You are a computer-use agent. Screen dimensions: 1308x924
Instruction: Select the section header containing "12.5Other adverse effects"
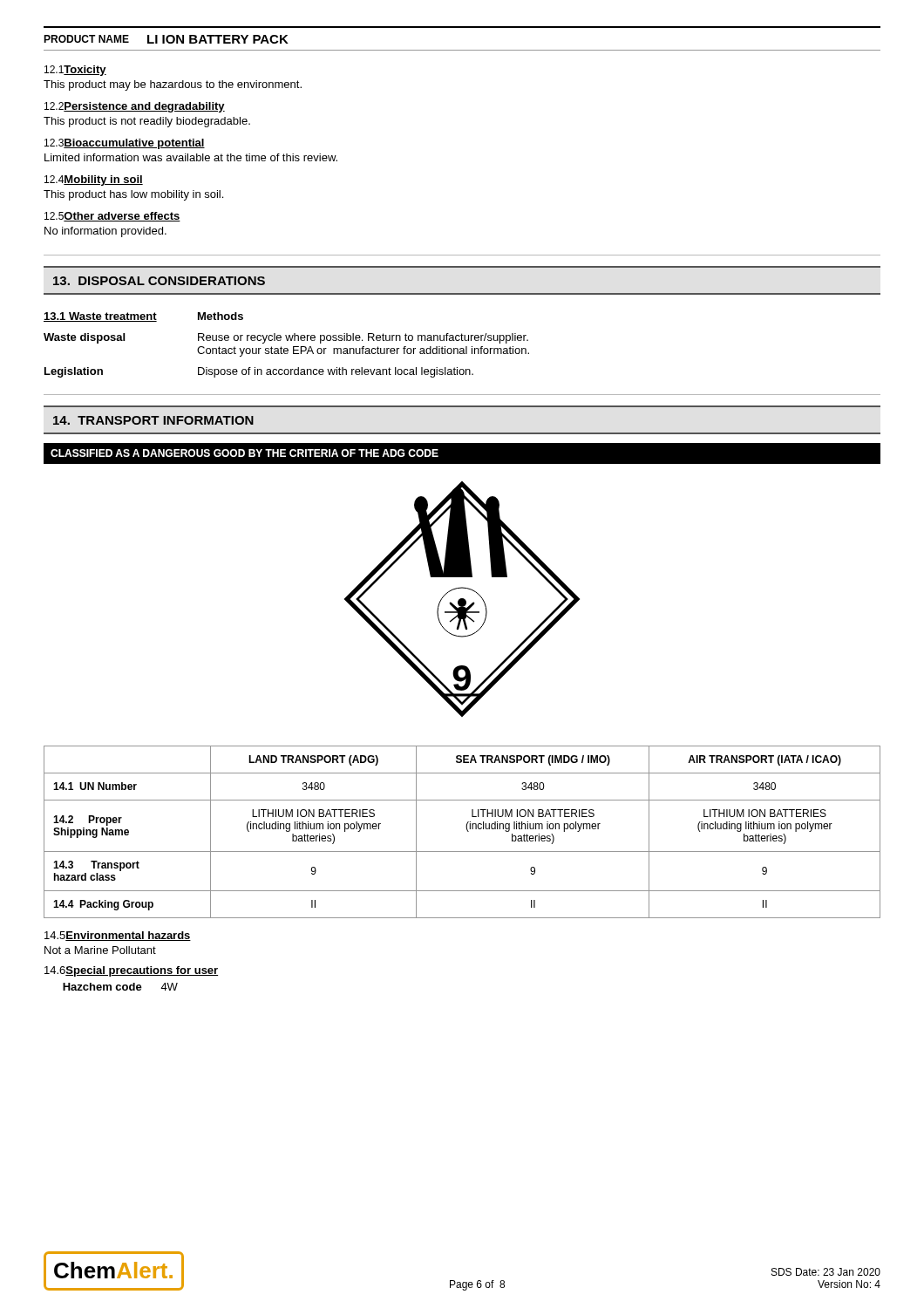click(x=112, y=216)
